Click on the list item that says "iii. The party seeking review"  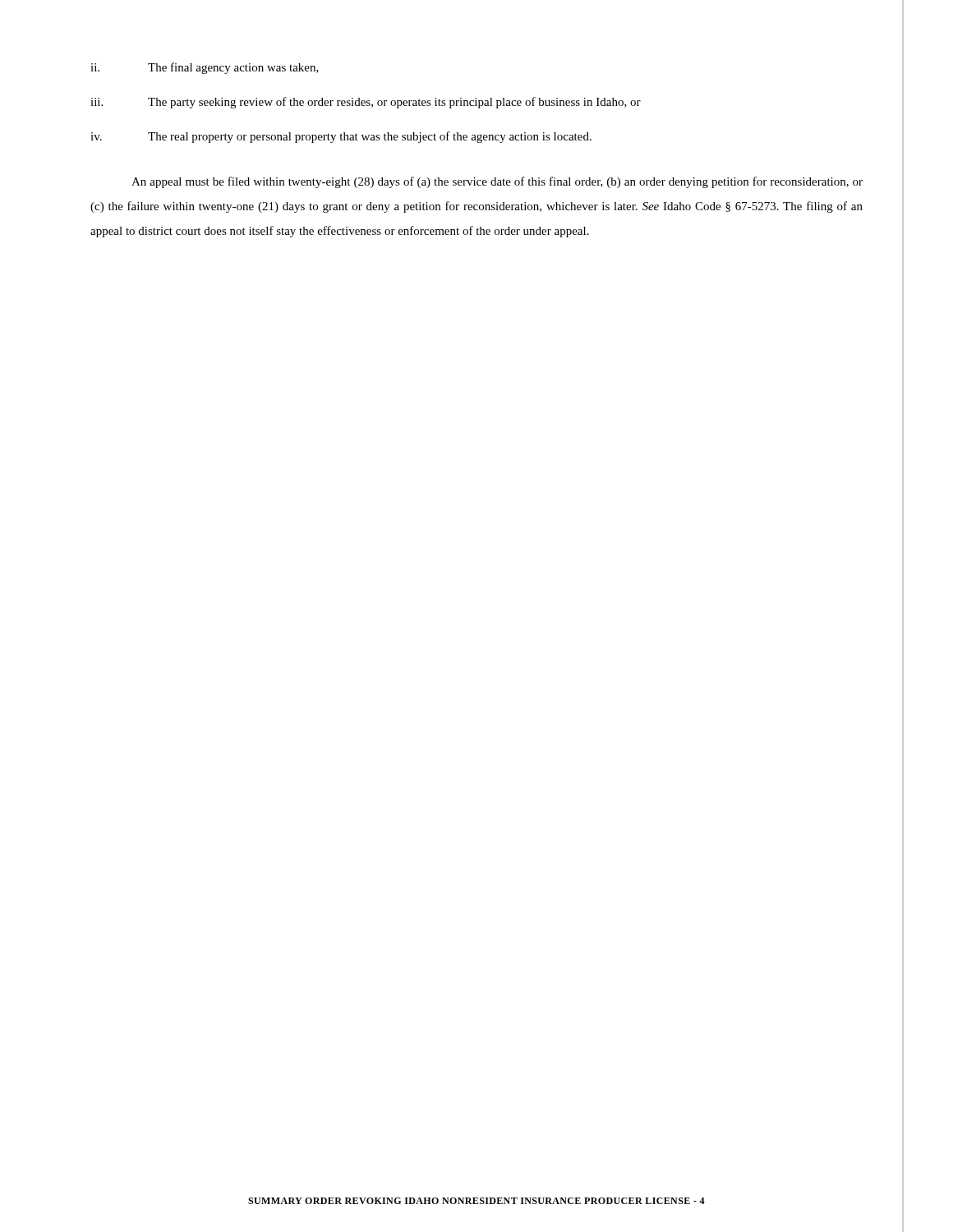(x=476, y=102)
